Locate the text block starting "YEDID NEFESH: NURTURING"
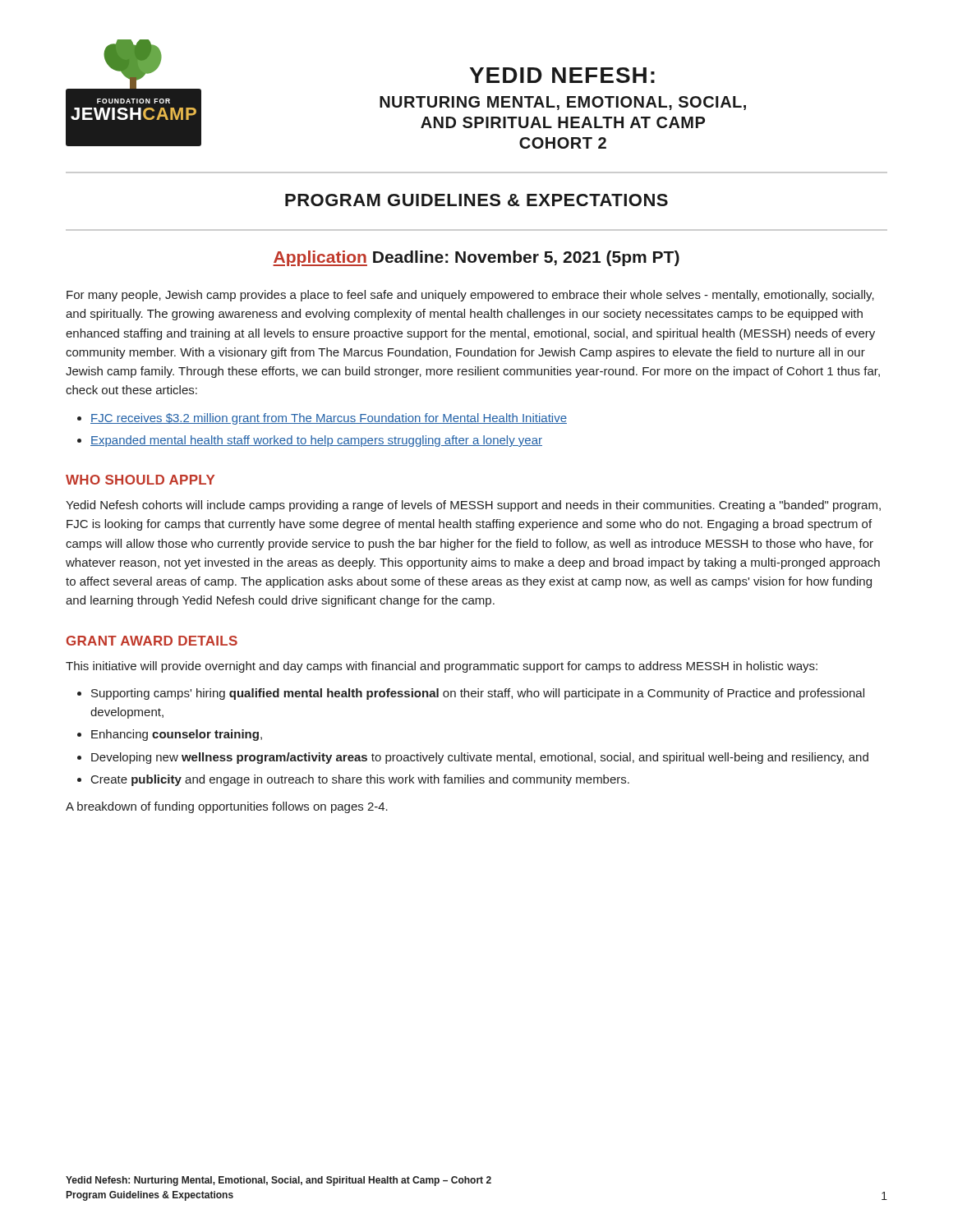This screenshot has height=1232, width=953. [563, 108]
